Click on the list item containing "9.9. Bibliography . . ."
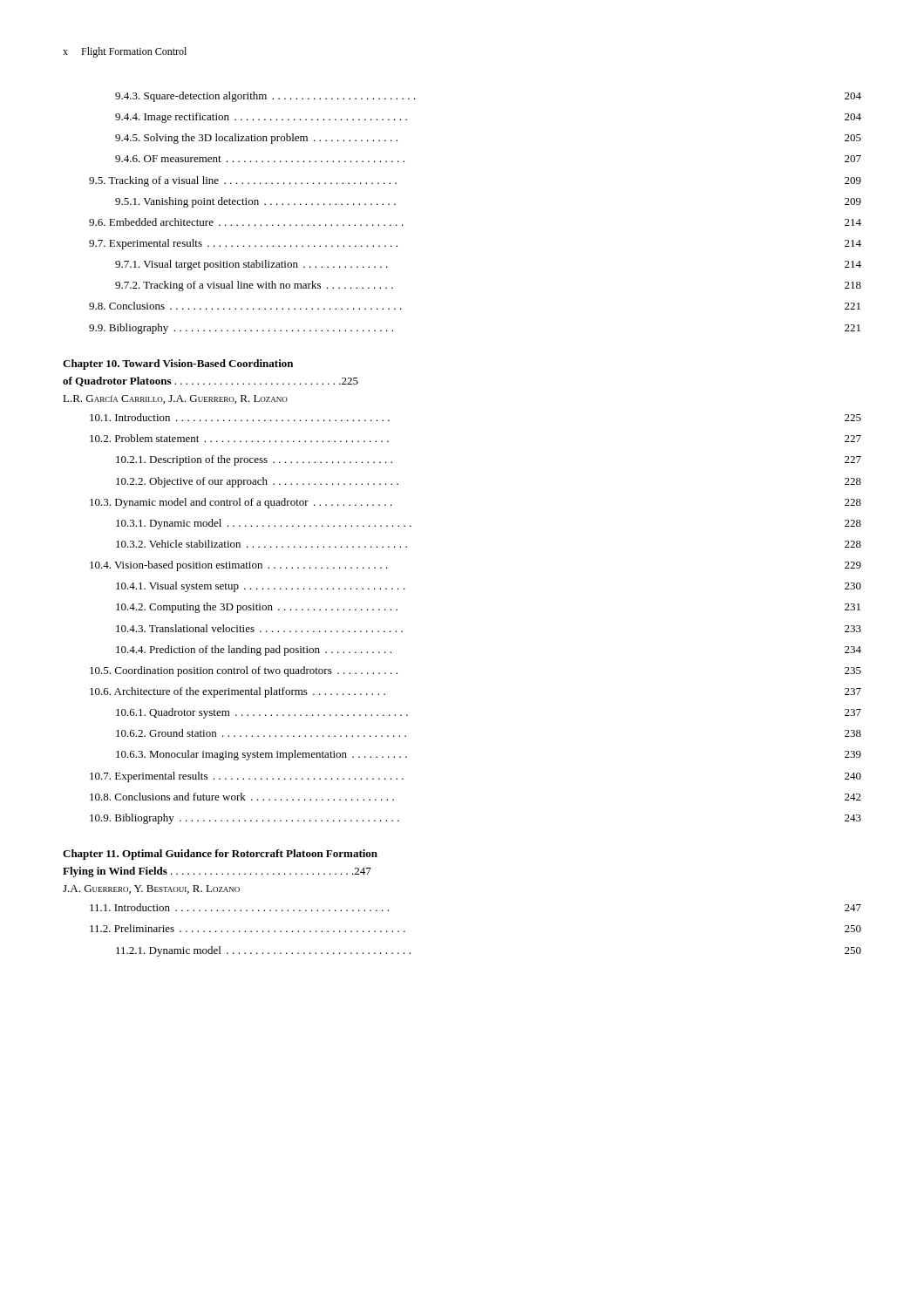 [129, 328]
